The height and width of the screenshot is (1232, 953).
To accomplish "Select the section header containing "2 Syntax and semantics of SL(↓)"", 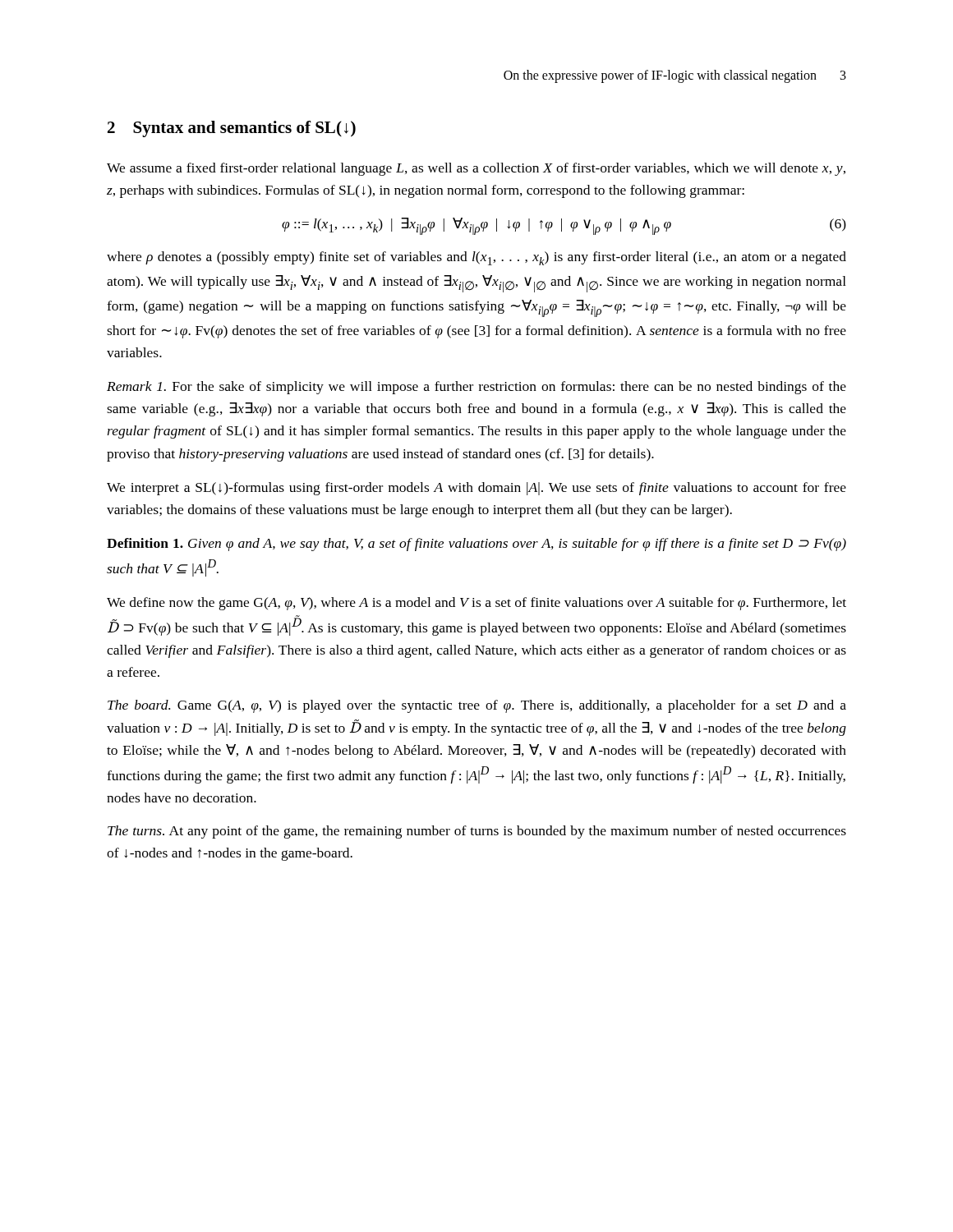I will click(x=231, y=127).
